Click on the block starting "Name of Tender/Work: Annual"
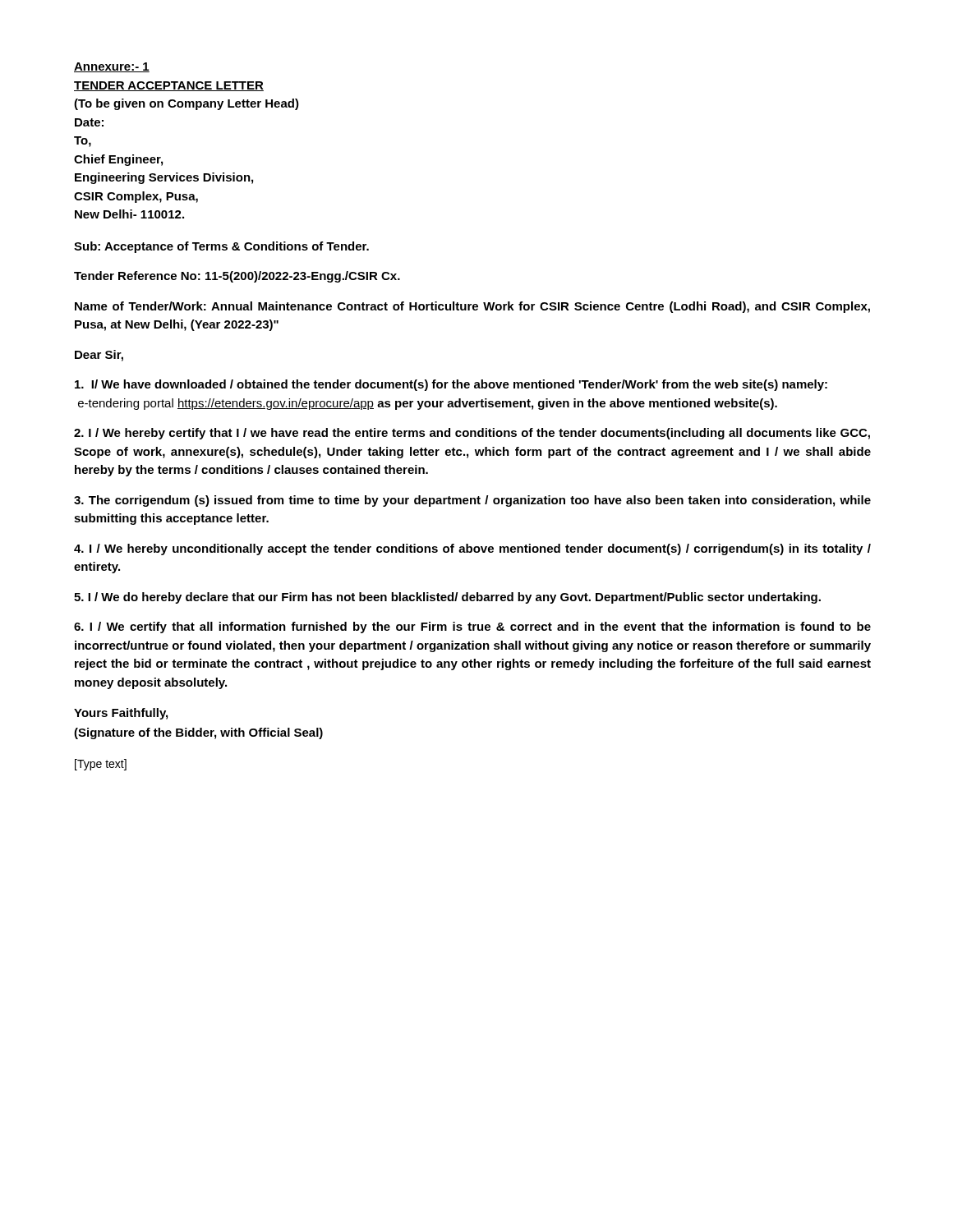953x1232 pixels. pyautogui.click(x=472, y=315)
